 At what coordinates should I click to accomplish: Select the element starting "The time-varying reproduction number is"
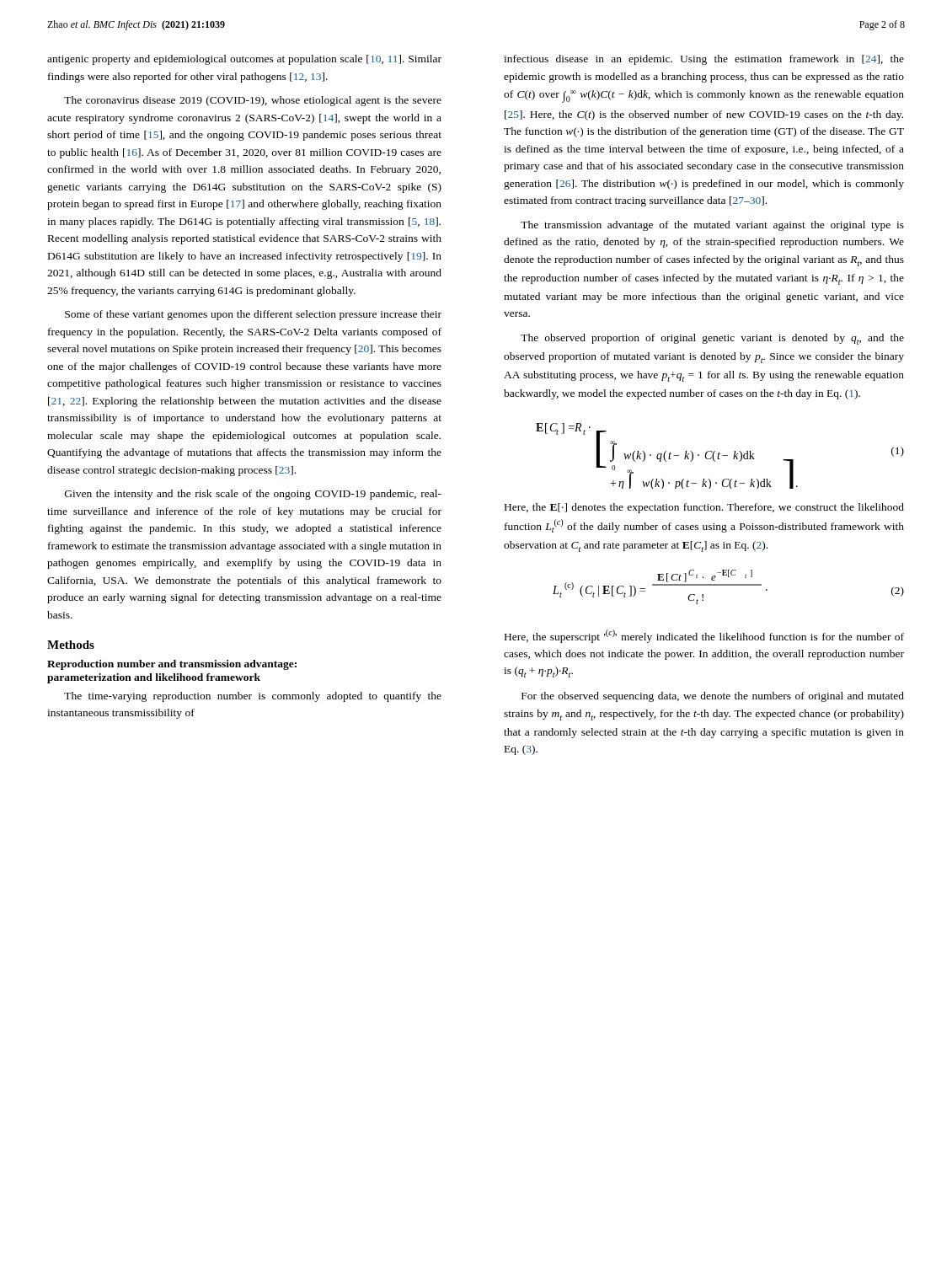[x=244, y=704]
